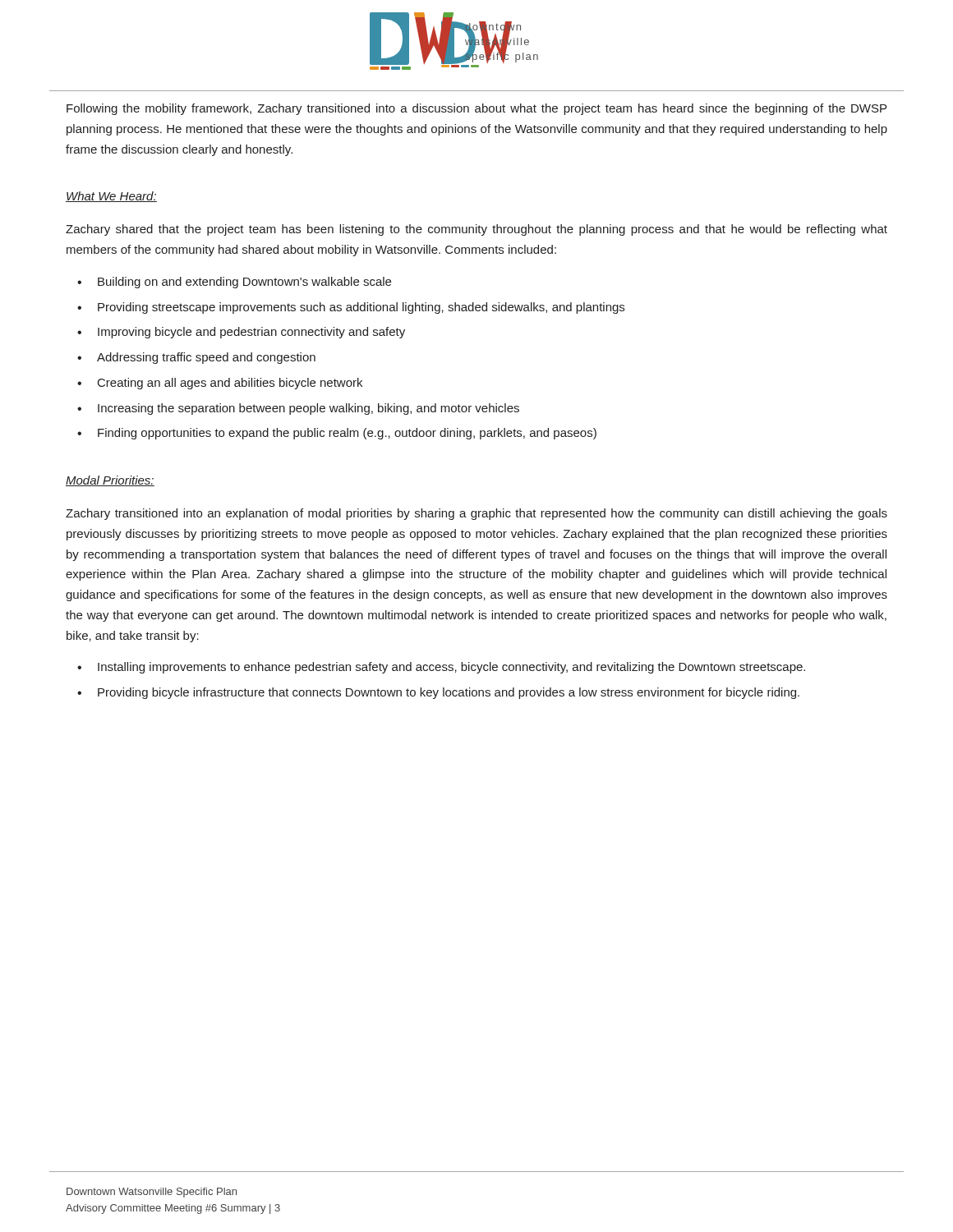Locate the block of text that opens with "Creating an all ages and abilities"

230,382
